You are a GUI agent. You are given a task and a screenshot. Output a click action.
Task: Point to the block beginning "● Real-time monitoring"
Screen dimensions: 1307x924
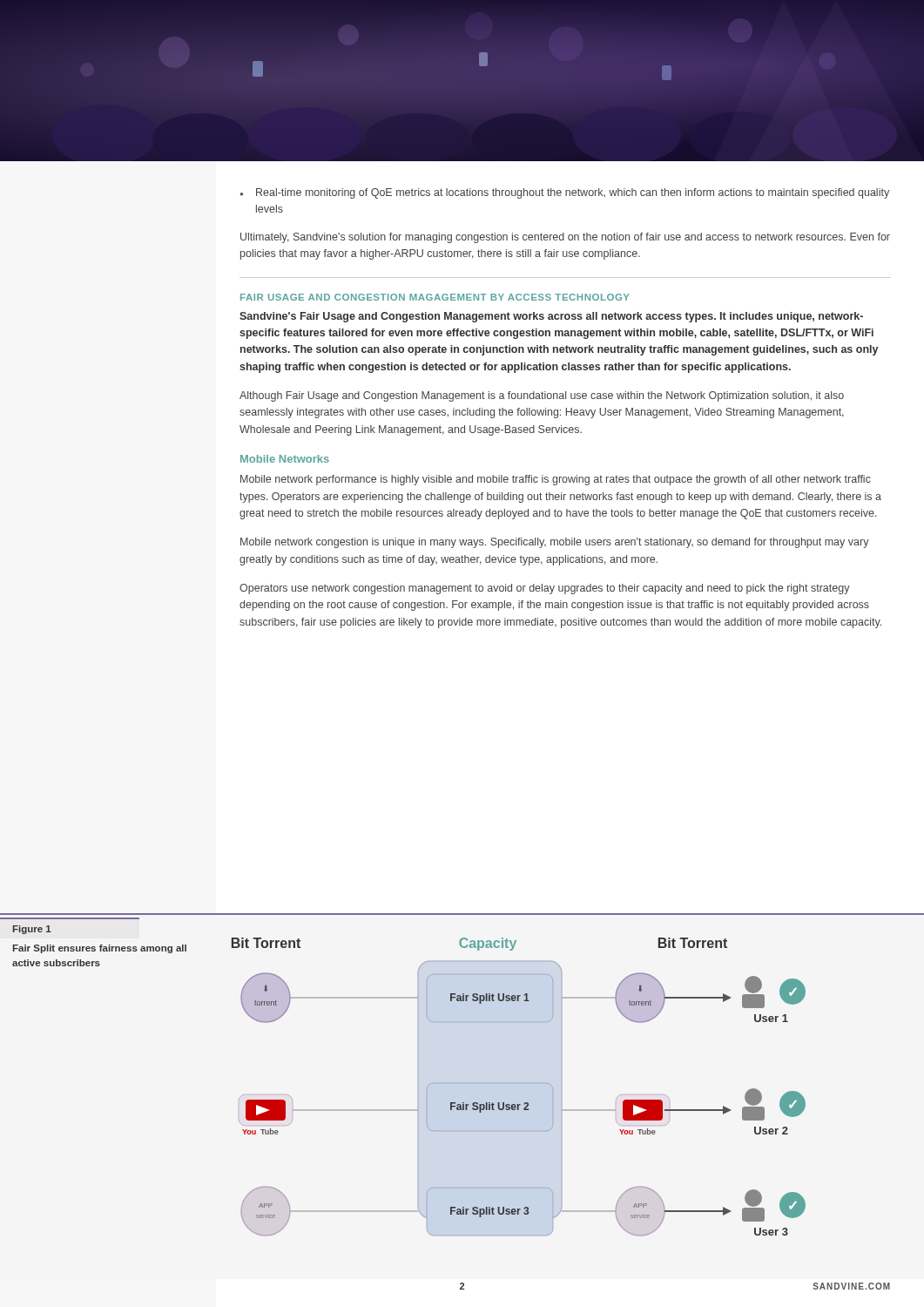(x=565, y=202)
